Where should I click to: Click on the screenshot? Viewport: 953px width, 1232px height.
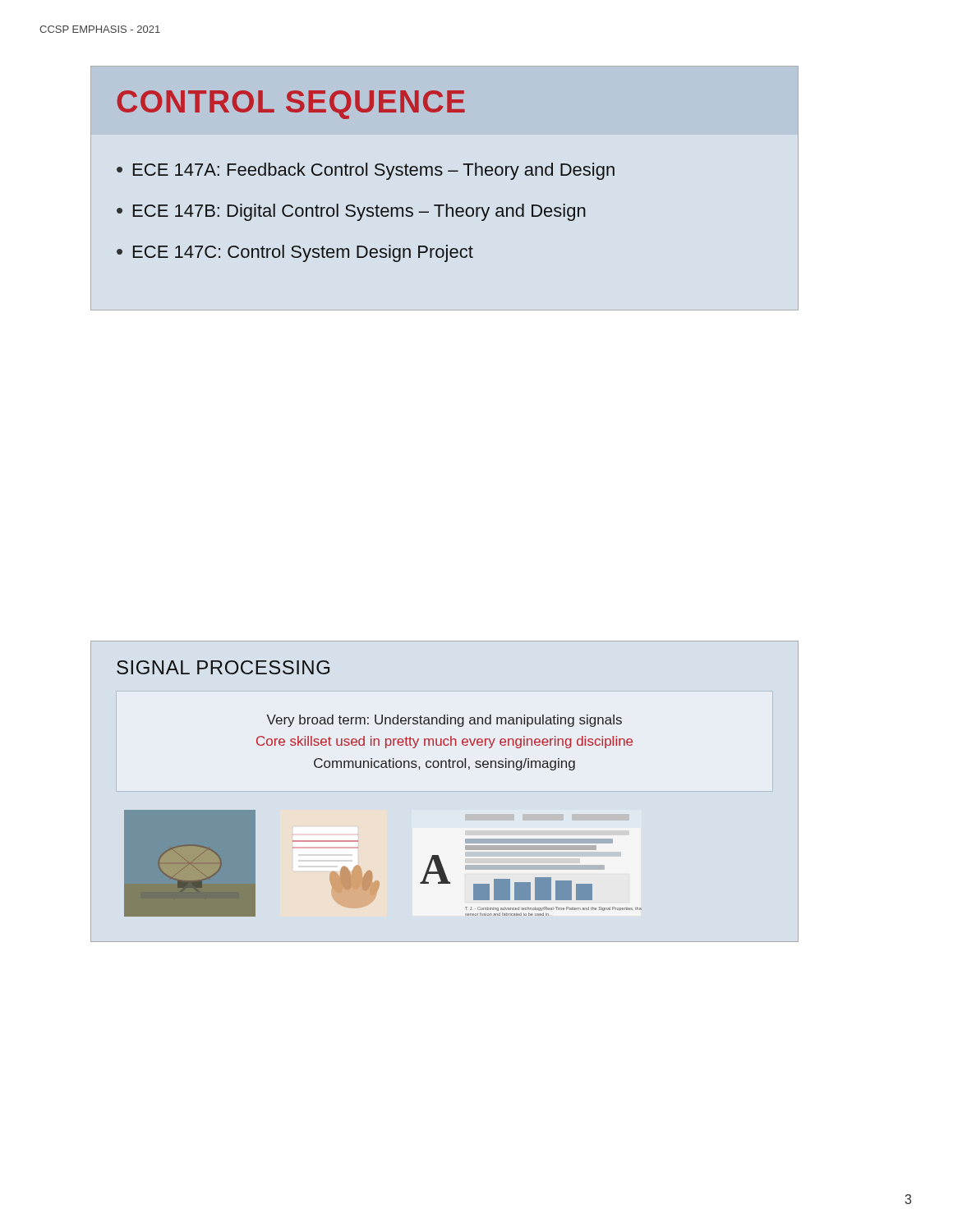pos(527,863)
